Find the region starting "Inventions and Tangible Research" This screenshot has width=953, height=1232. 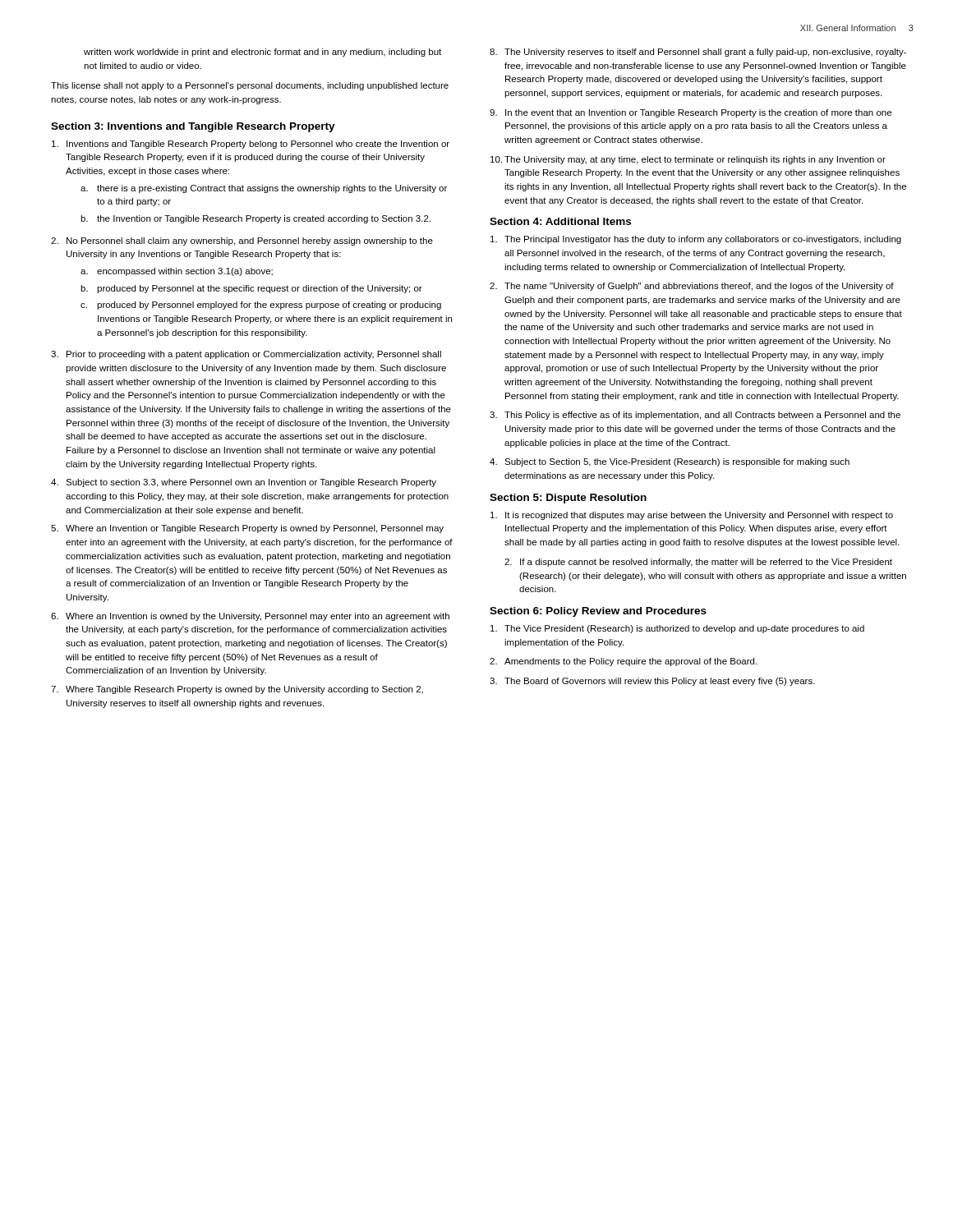click(x=252, y=183)
